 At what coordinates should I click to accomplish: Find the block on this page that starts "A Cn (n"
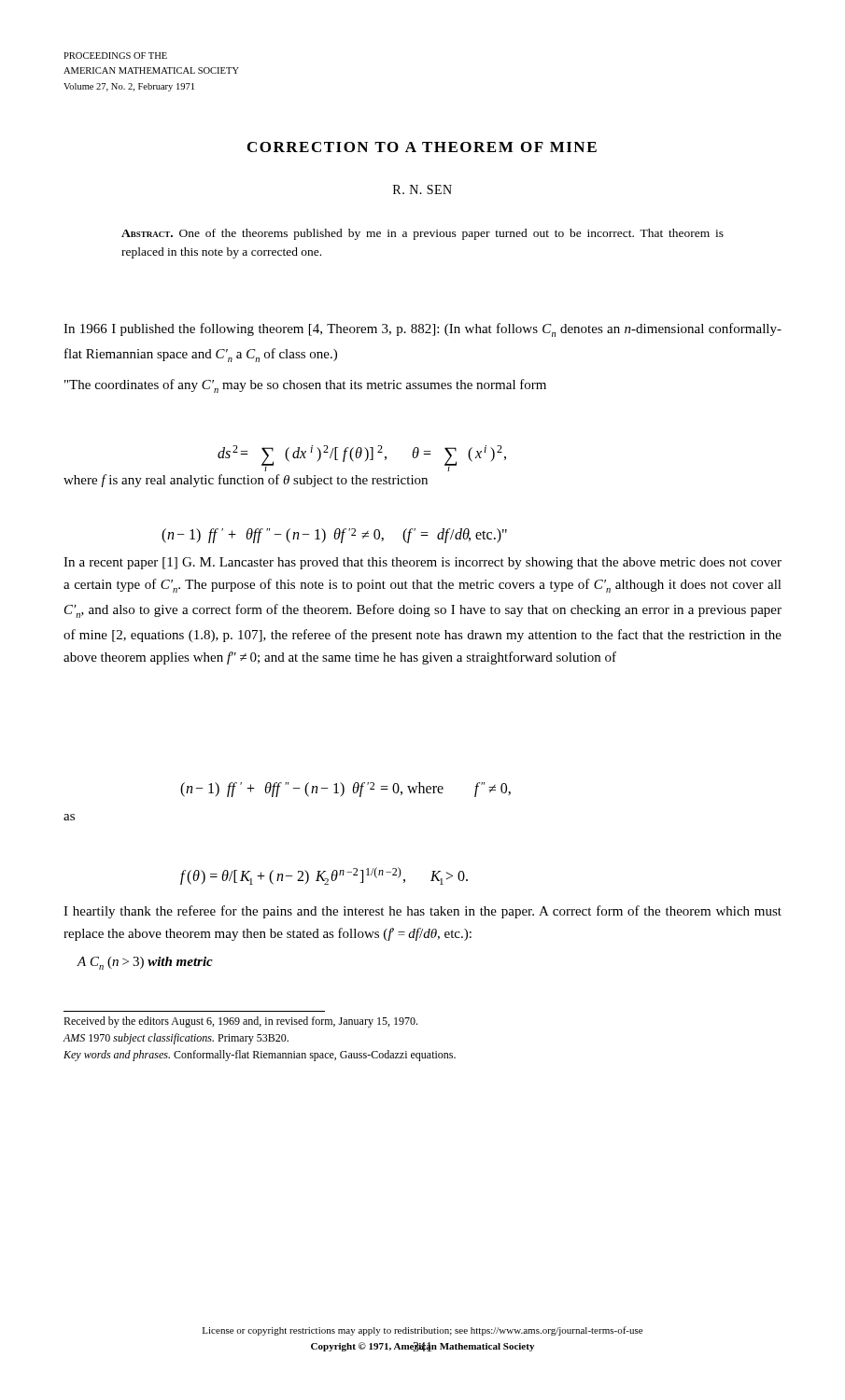point(138,963)
